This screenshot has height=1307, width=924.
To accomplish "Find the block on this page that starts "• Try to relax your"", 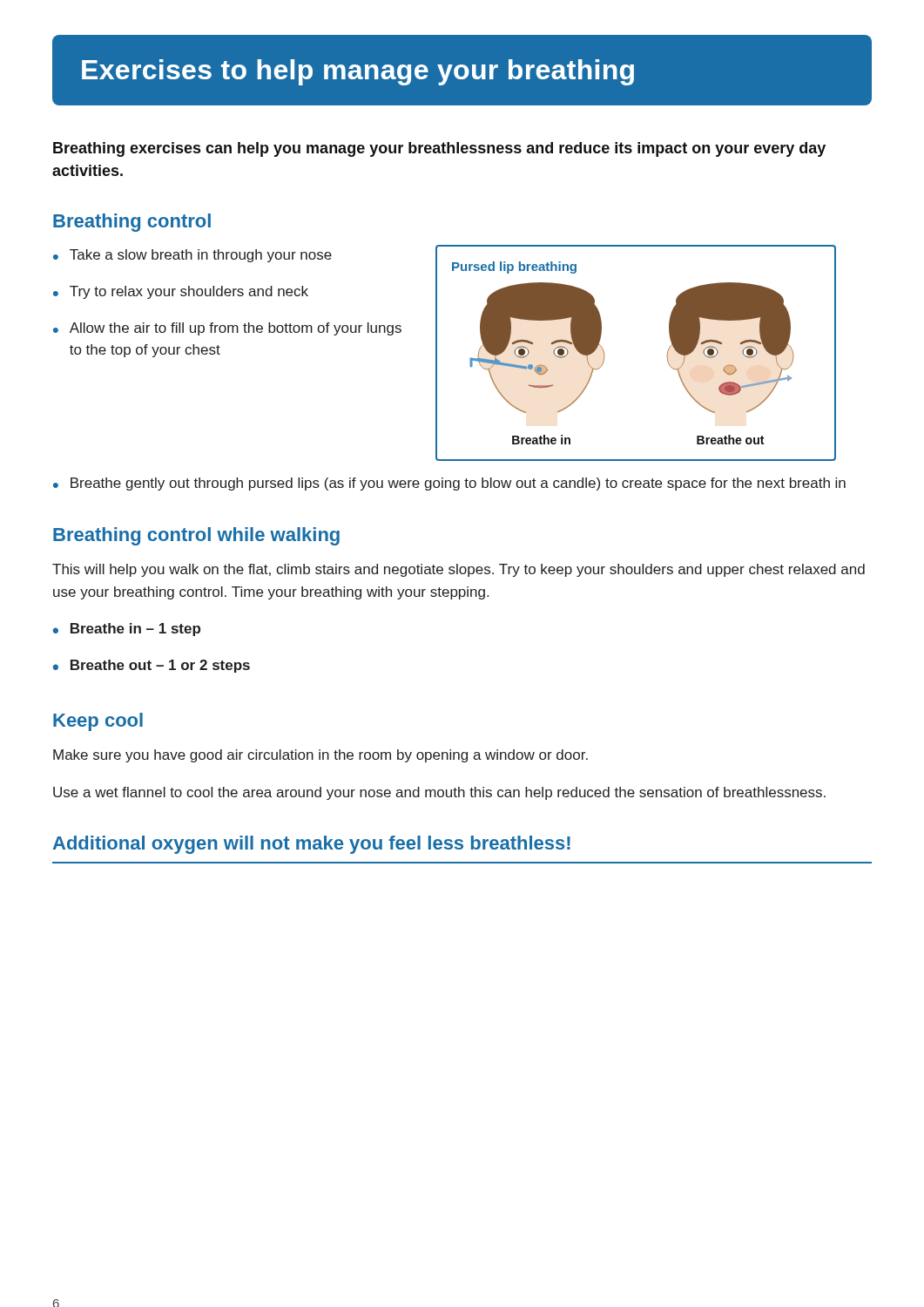I will 180,295.
